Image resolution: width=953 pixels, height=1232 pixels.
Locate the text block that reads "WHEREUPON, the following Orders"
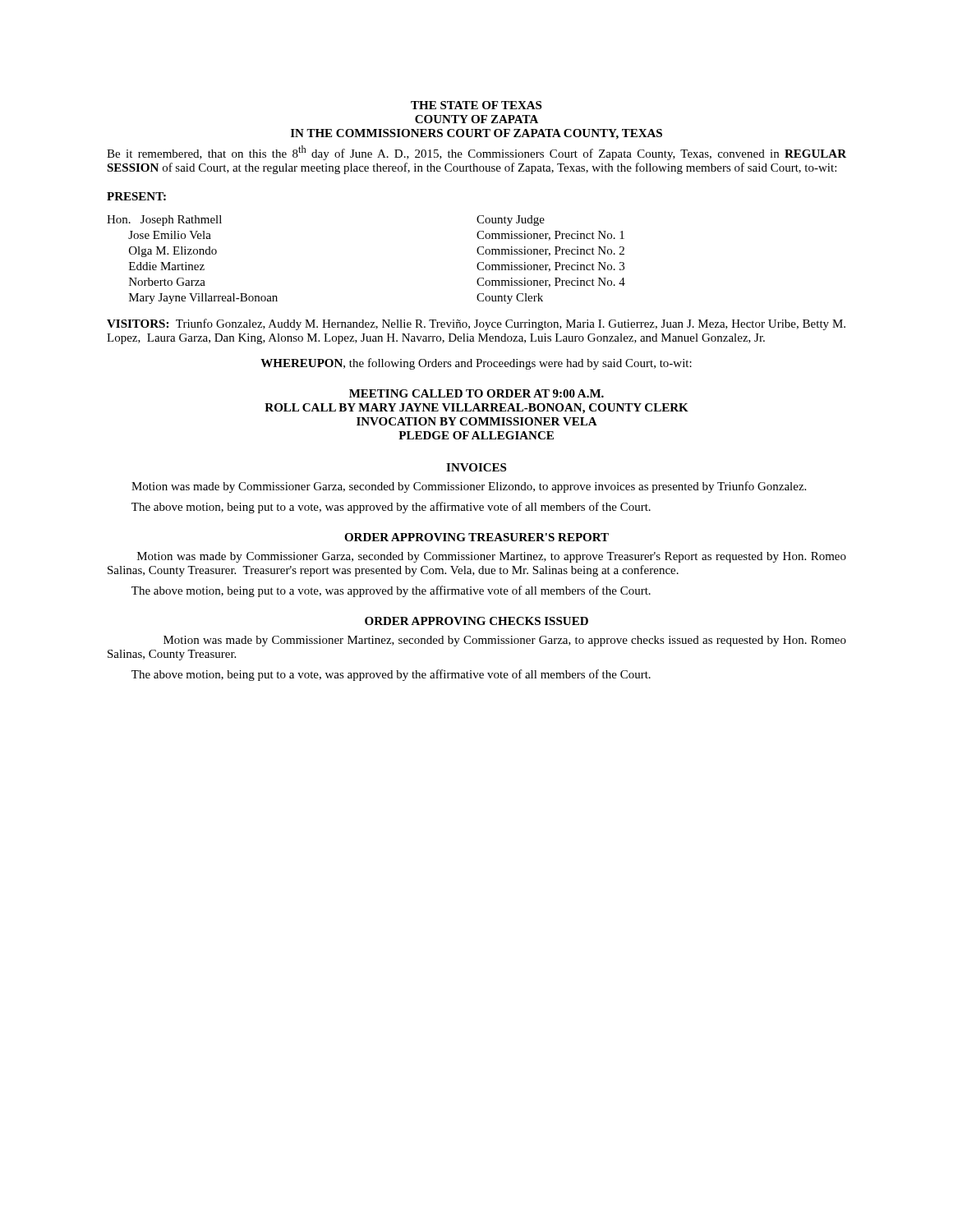point(476,363)
